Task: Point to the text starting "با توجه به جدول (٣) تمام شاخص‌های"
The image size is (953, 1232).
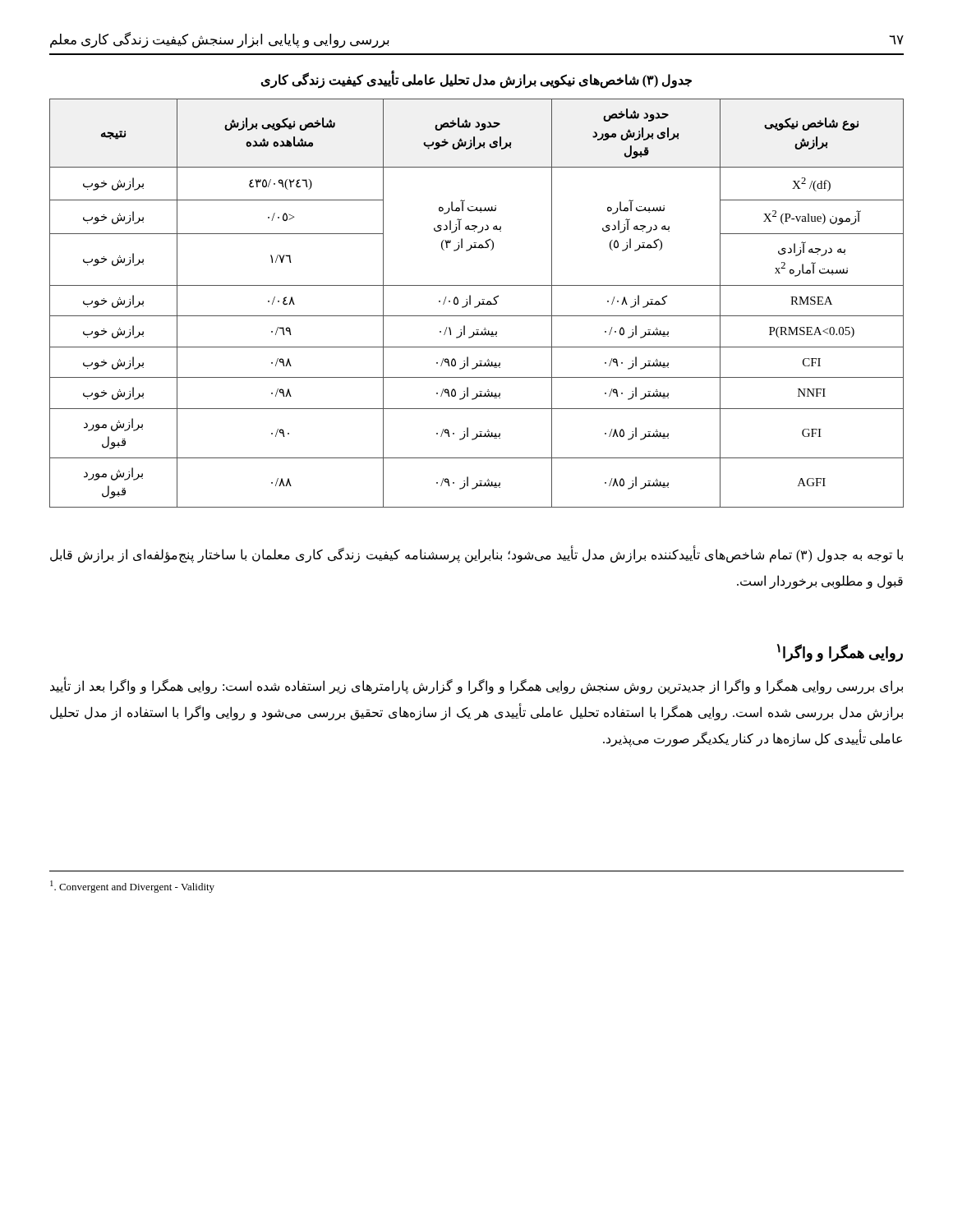Action: (x=476, y=568)
